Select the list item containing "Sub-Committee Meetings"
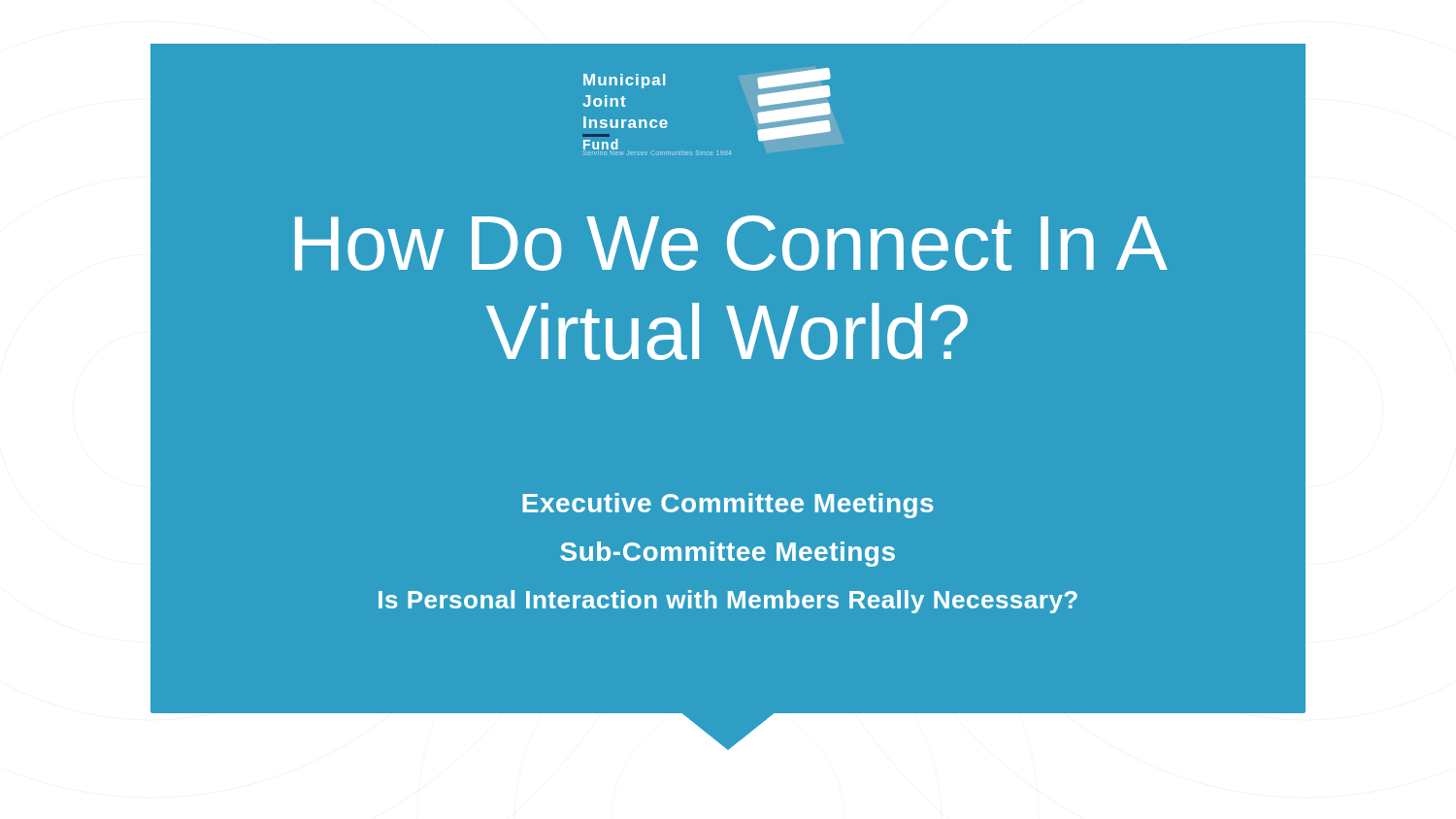This screenshot has width=1456, height=819. (x=728, y=552)
